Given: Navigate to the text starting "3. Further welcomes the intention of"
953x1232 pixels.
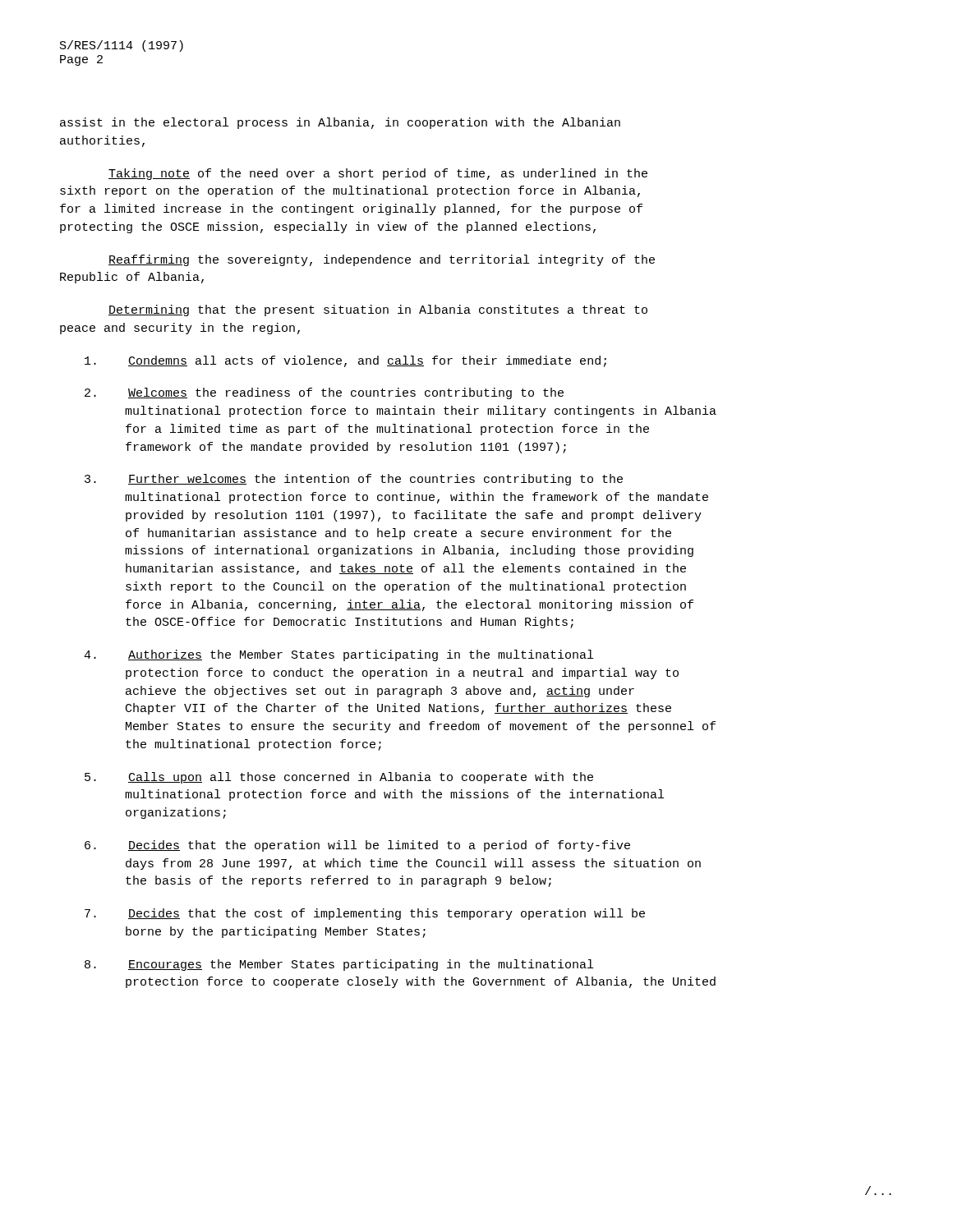Looking at the screenshot, I should pos(396,552).
